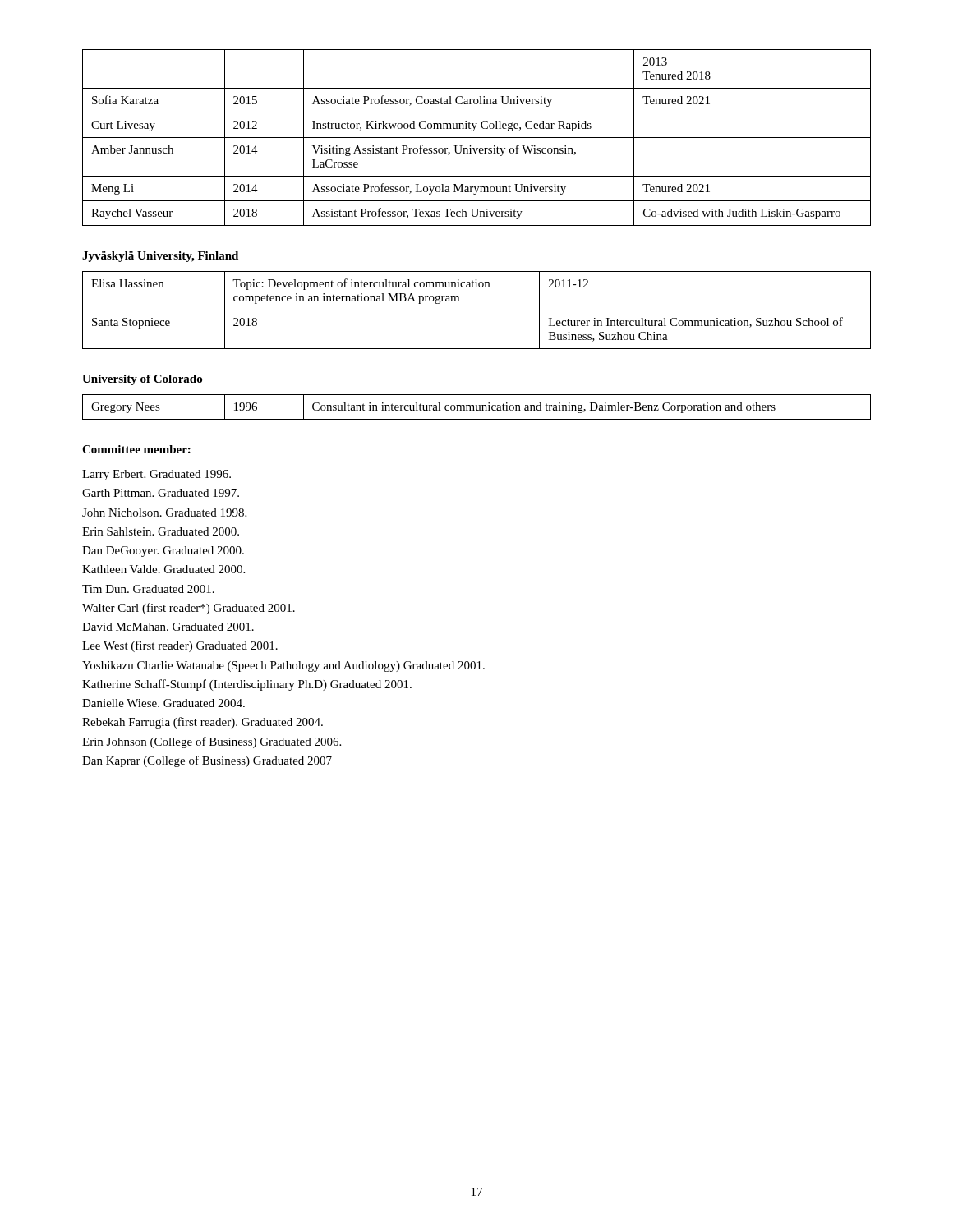Find the list item containing "Dan DeGooyer. Graduated 2000."

(163, 550)
